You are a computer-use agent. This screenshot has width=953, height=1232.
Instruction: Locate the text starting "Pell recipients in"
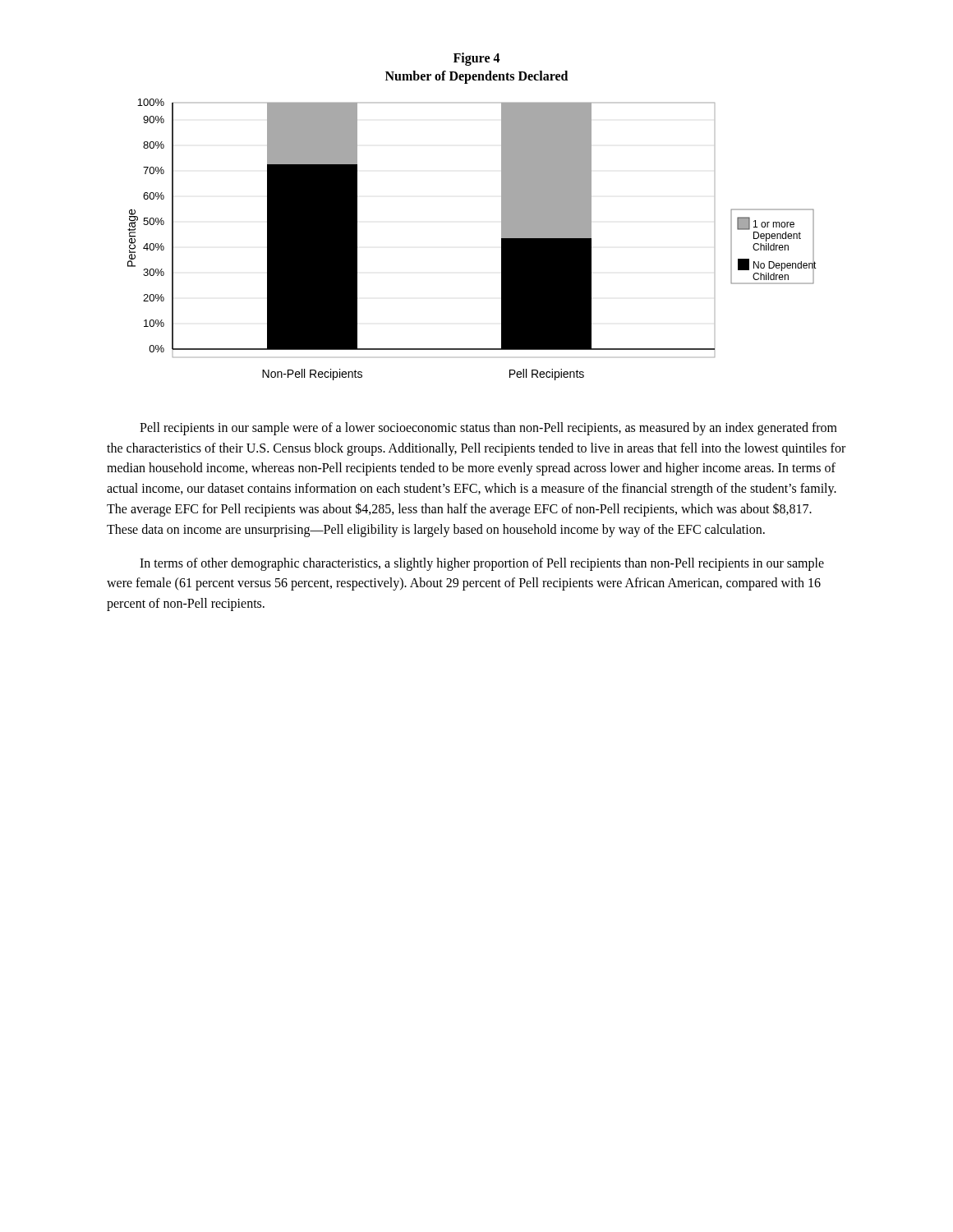click(476, 516)
